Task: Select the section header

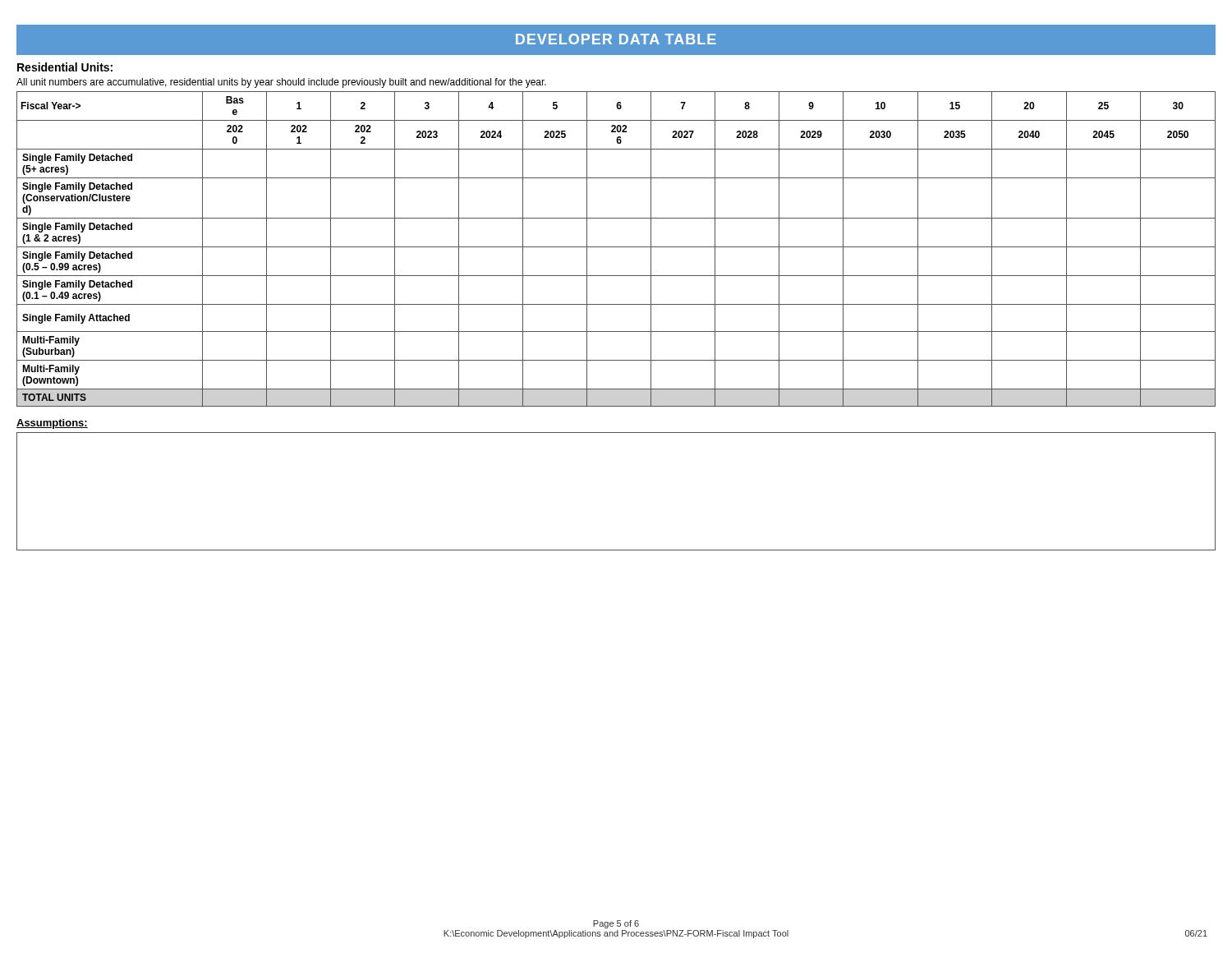Action: click(65, 67)
